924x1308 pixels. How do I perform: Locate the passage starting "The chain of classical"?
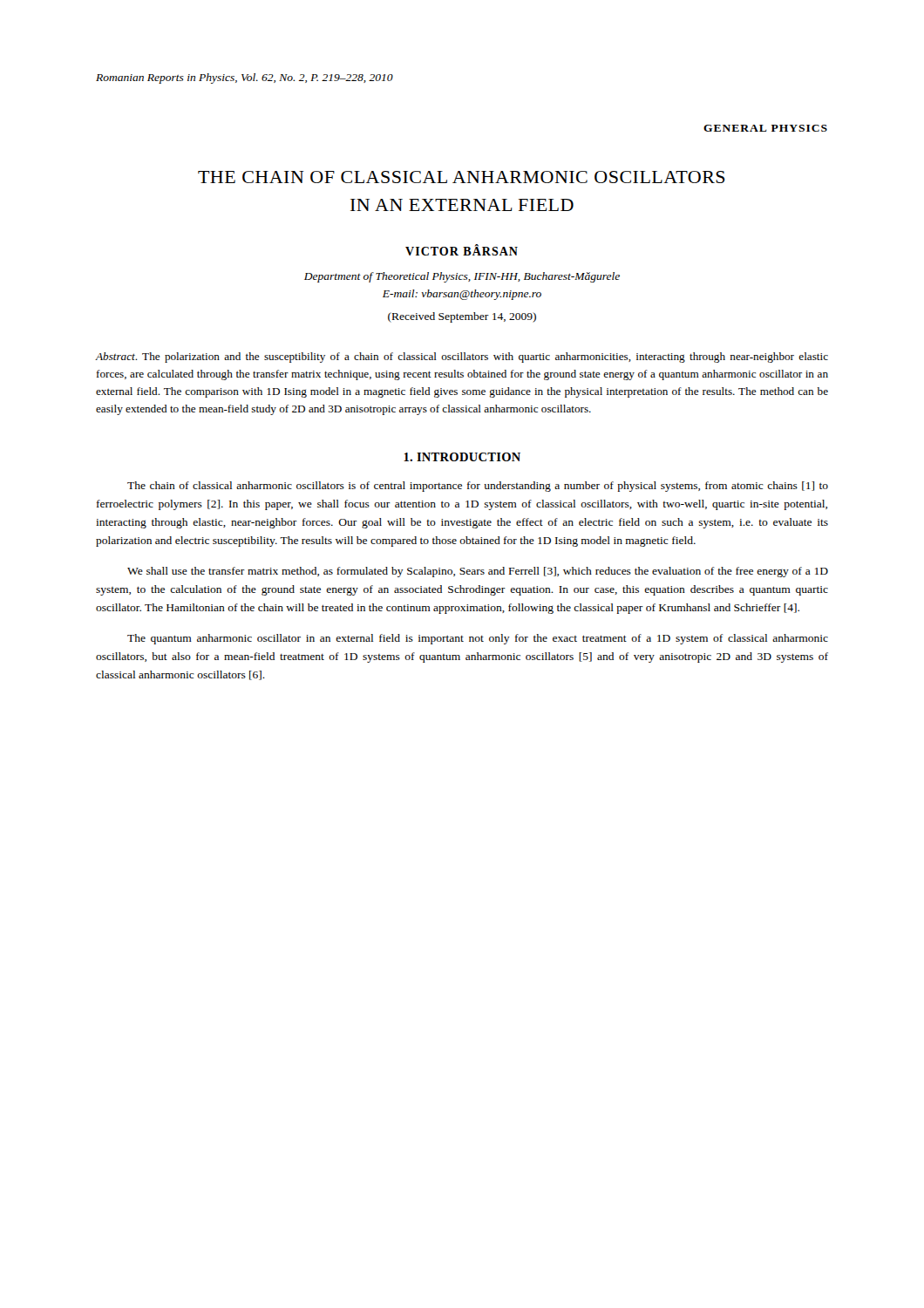point(462,514)
